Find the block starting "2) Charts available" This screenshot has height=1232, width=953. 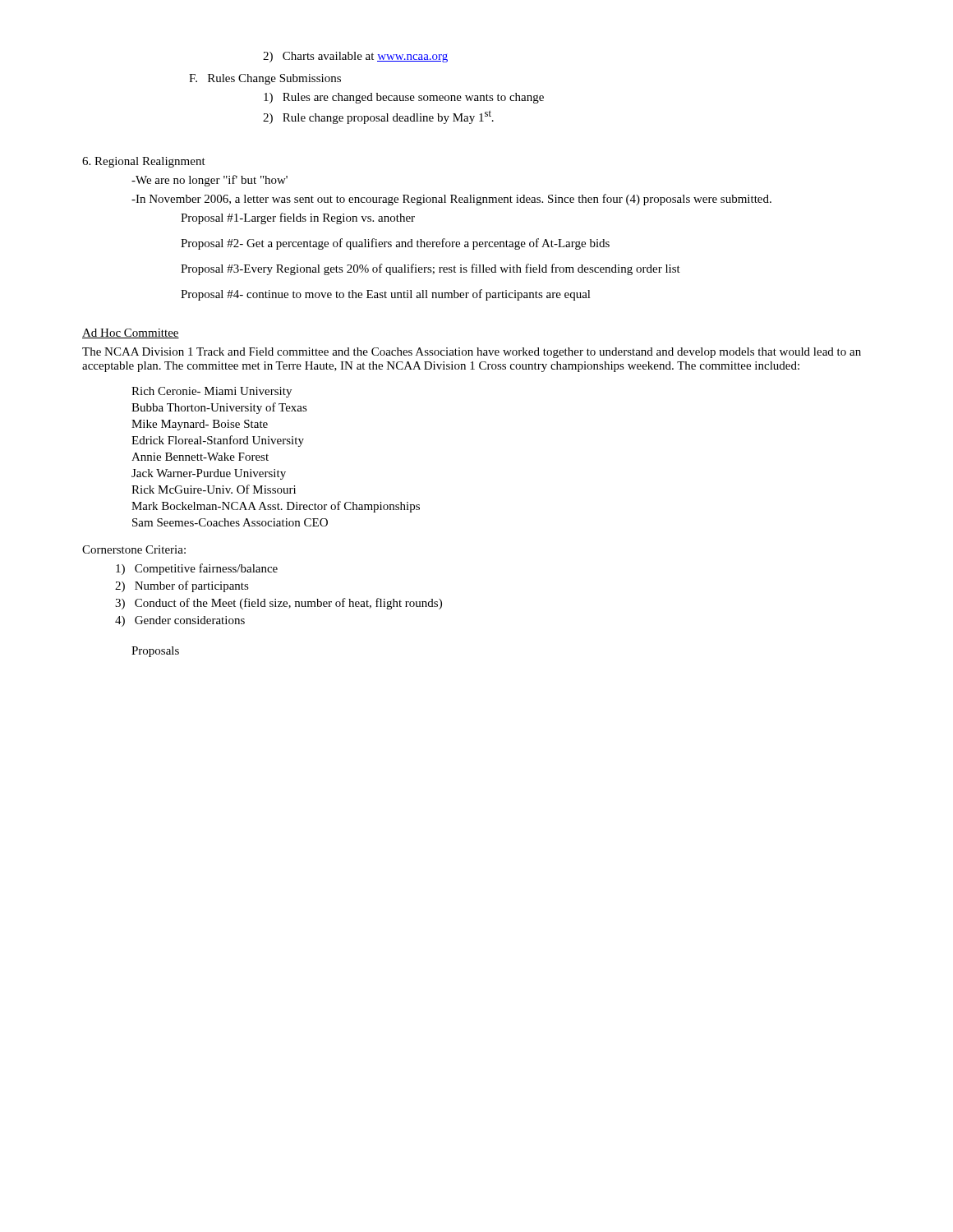[355, 56]
